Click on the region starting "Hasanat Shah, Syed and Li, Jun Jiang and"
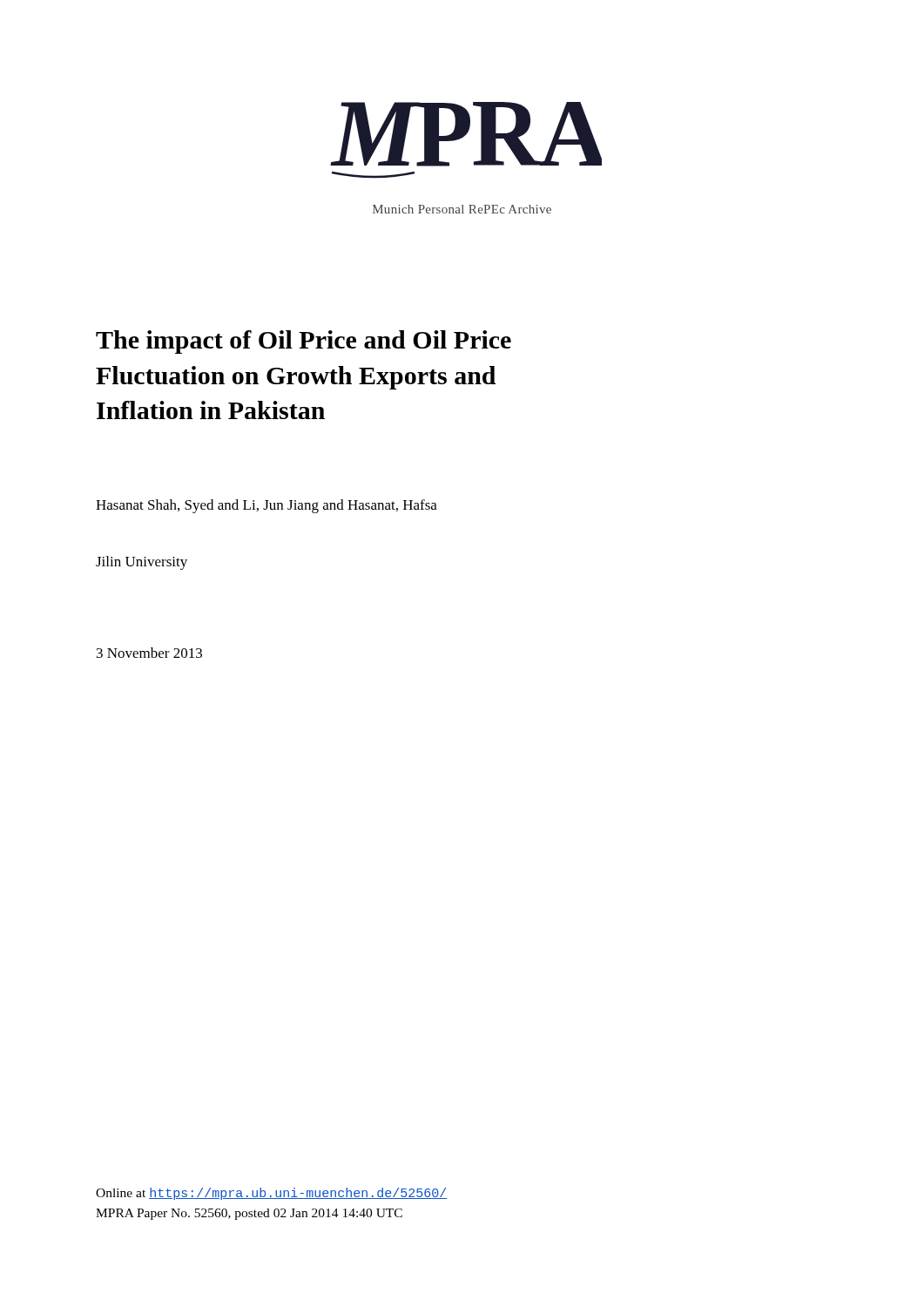 (x=422, y=505)
